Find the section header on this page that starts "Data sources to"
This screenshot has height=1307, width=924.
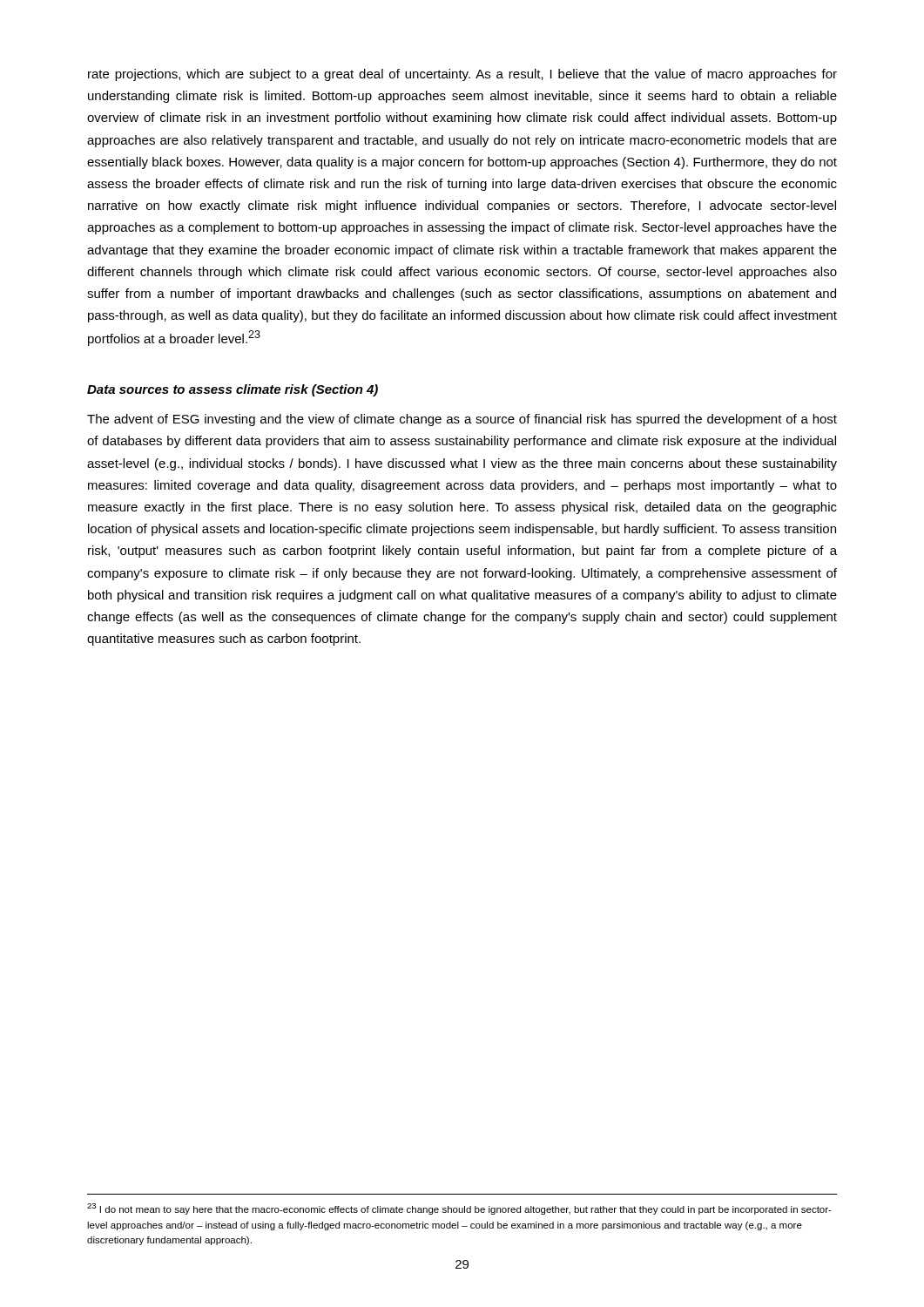pyautogui.click(x=233, y=389)
